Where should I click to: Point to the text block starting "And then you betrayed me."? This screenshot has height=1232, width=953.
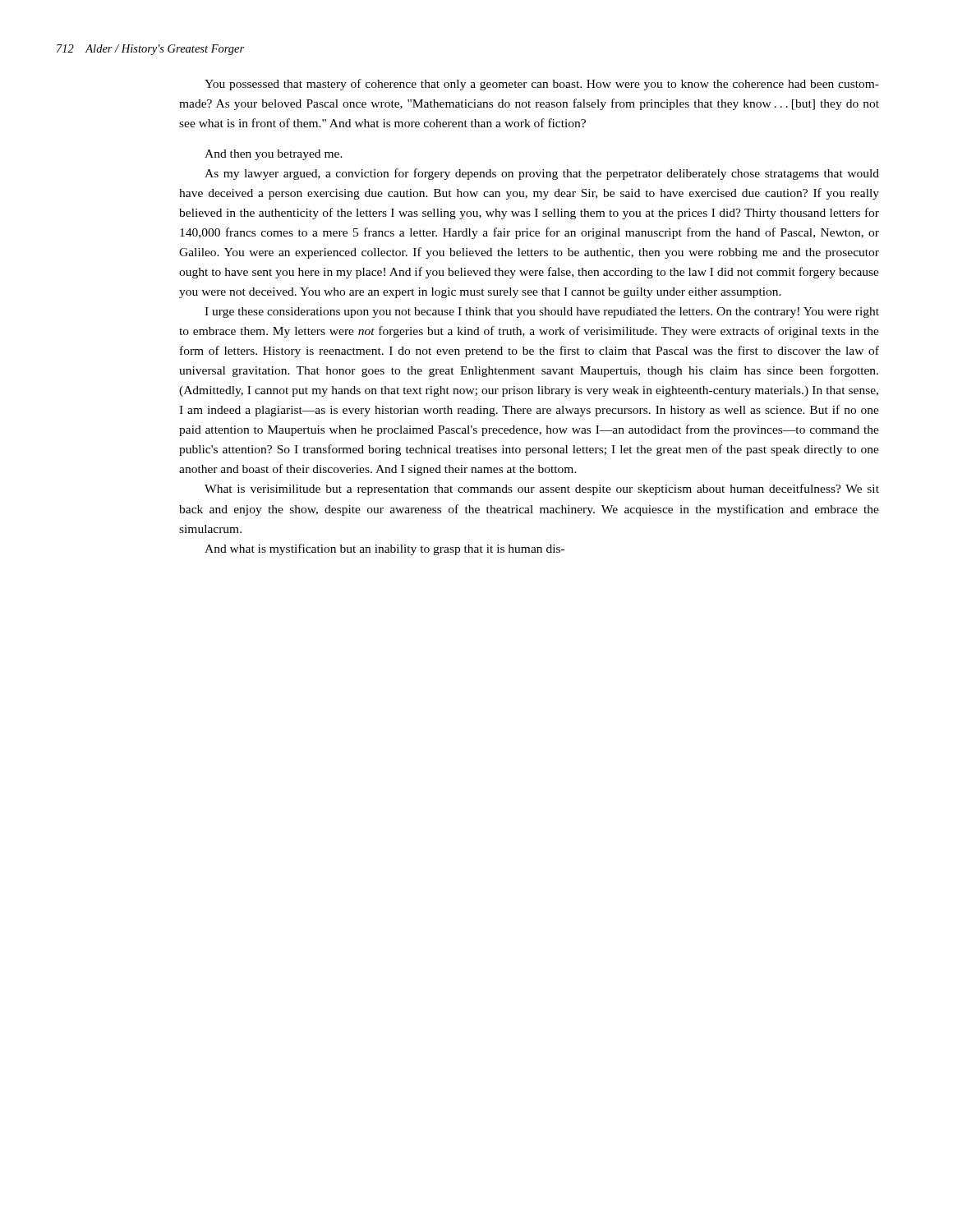(x=274, y=155)
